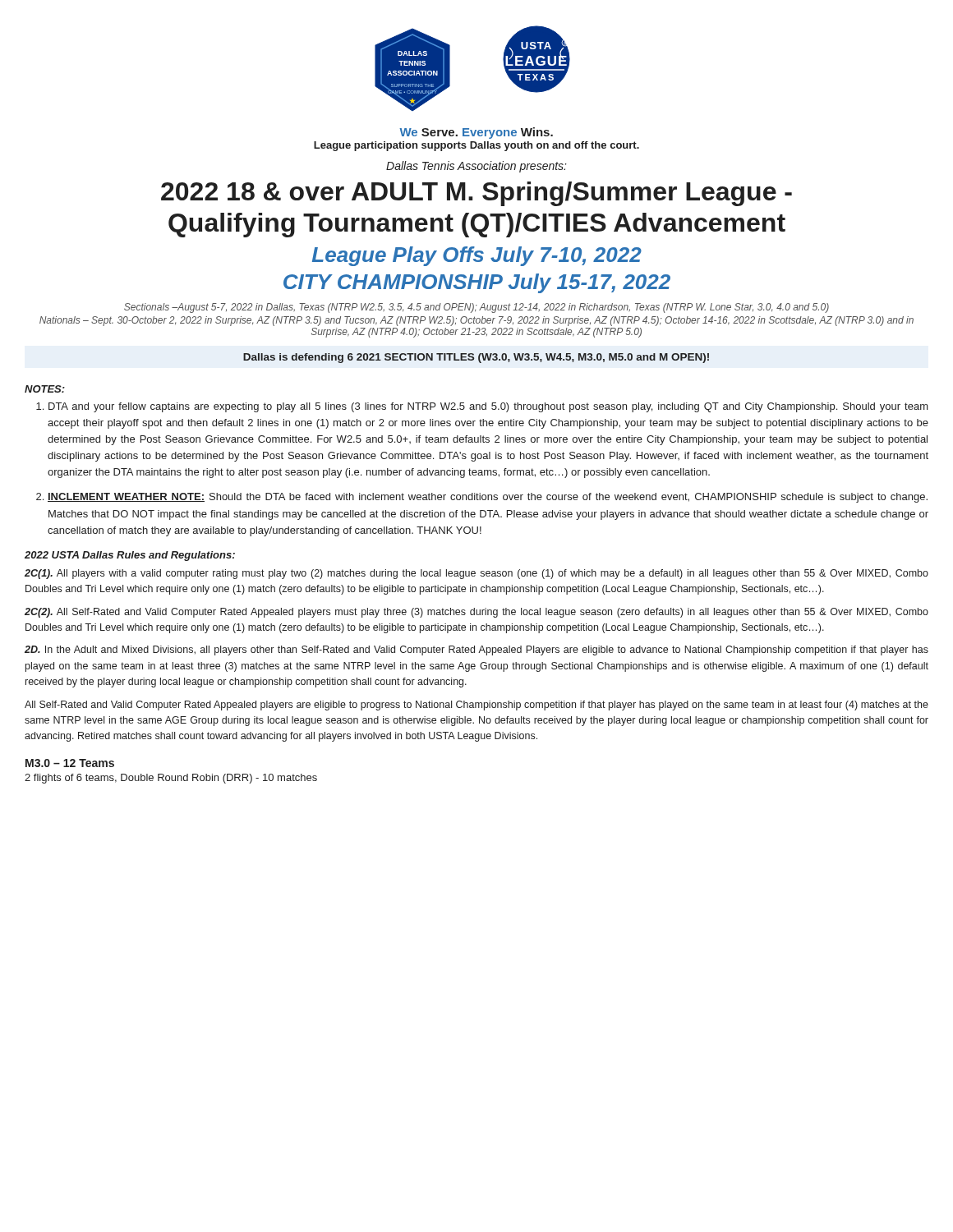Viewport: 953px width, 1232px height.
Task: Select the element starting "2022 18 & over ADULT M."
Action: click(x=476, y=207)
